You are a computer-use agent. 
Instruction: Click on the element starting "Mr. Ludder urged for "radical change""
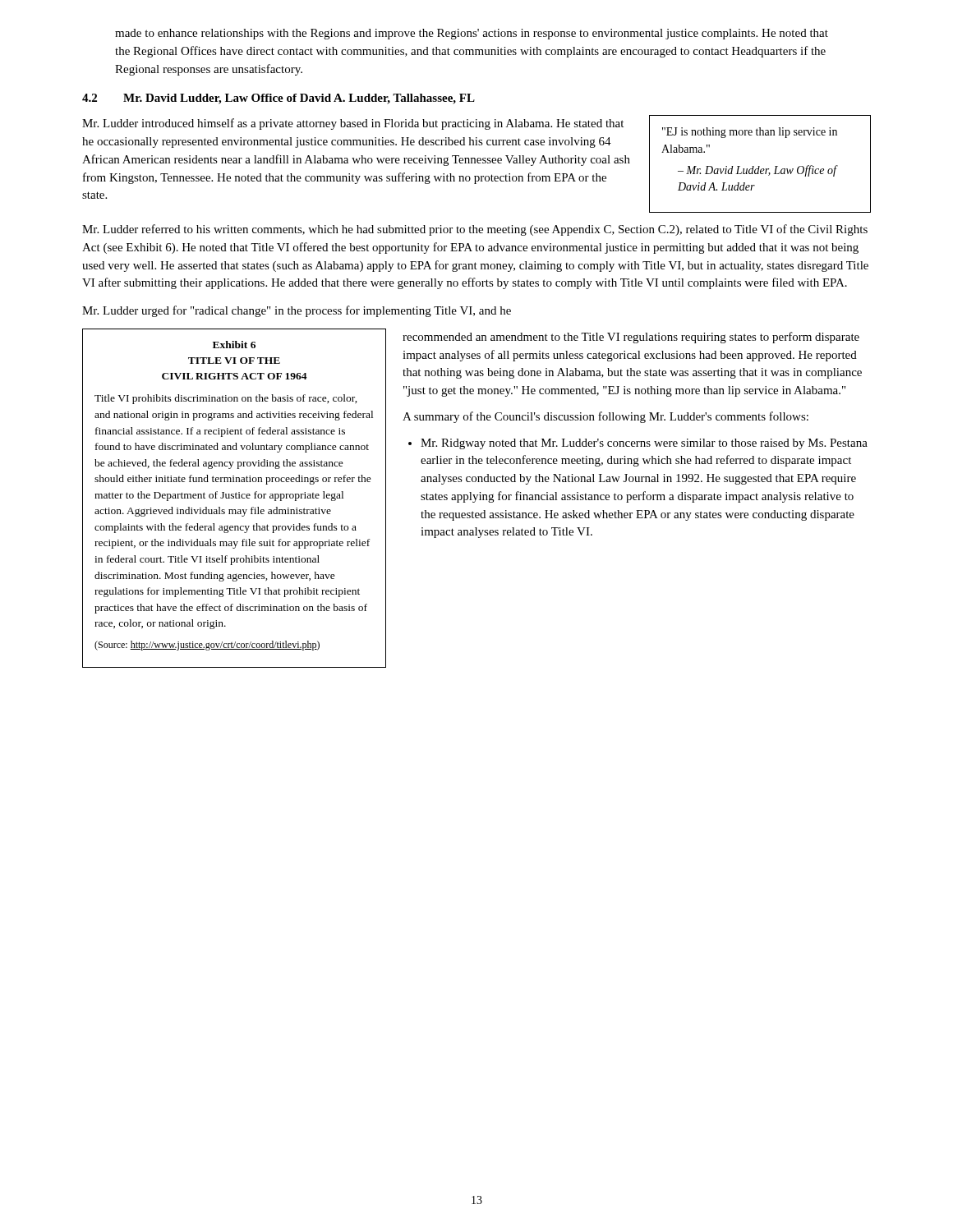(x=476, y=311)
